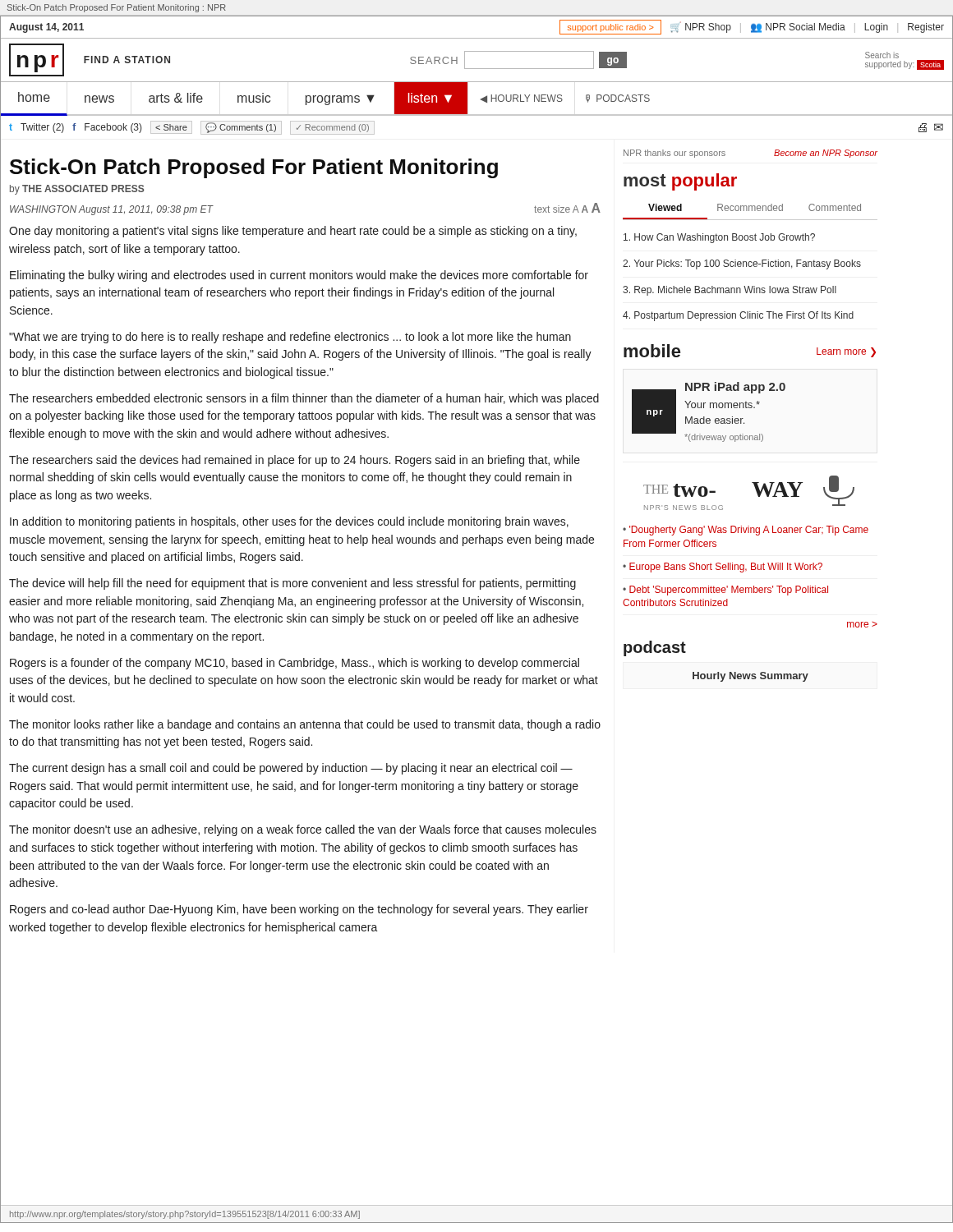Select the text starting "Viewed Recommended Commented"
The image size is (953, 1232).
pos(750,209)
